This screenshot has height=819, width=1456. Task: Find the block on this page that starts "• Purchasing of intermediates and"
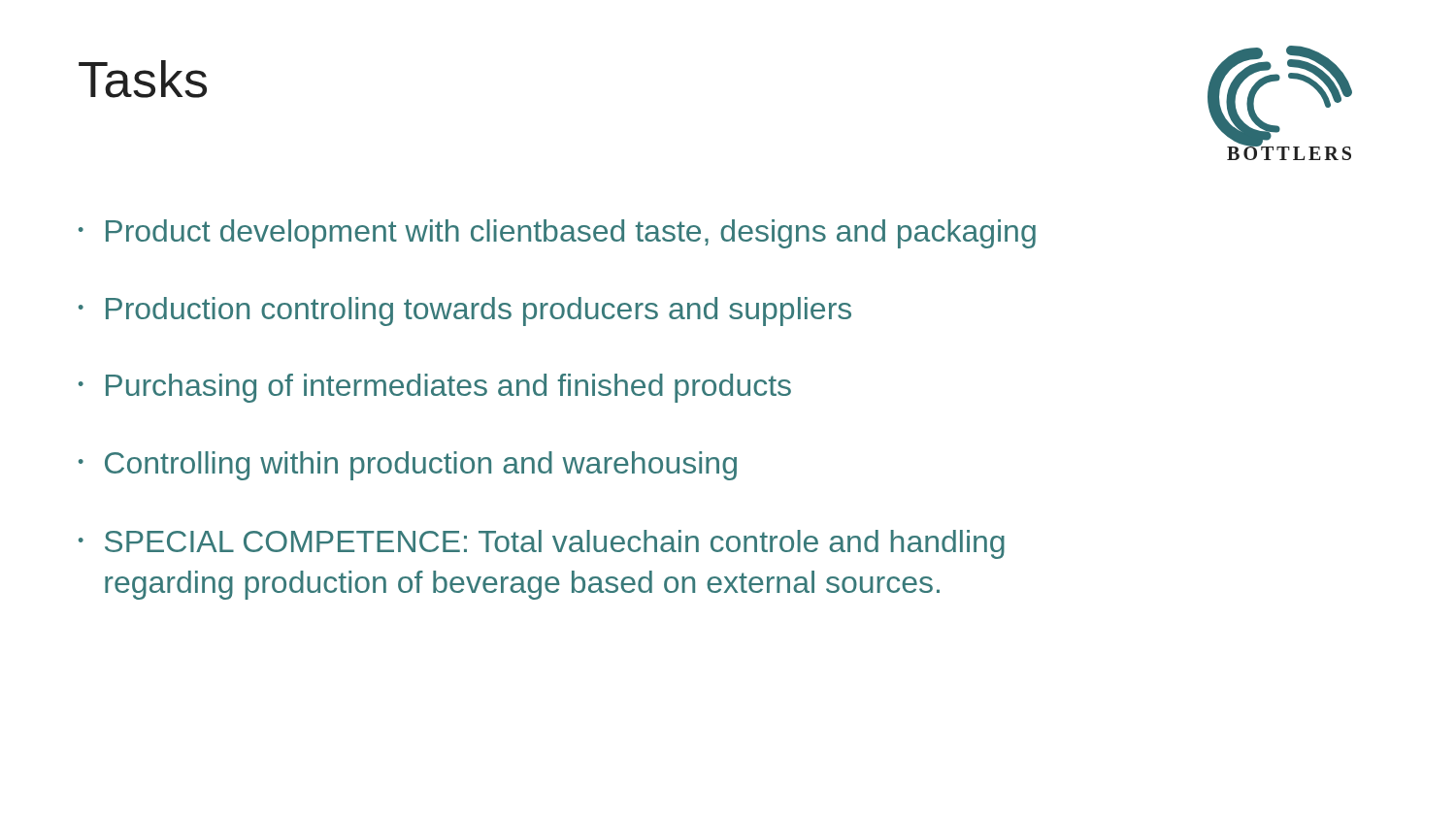tap(435, 386)
